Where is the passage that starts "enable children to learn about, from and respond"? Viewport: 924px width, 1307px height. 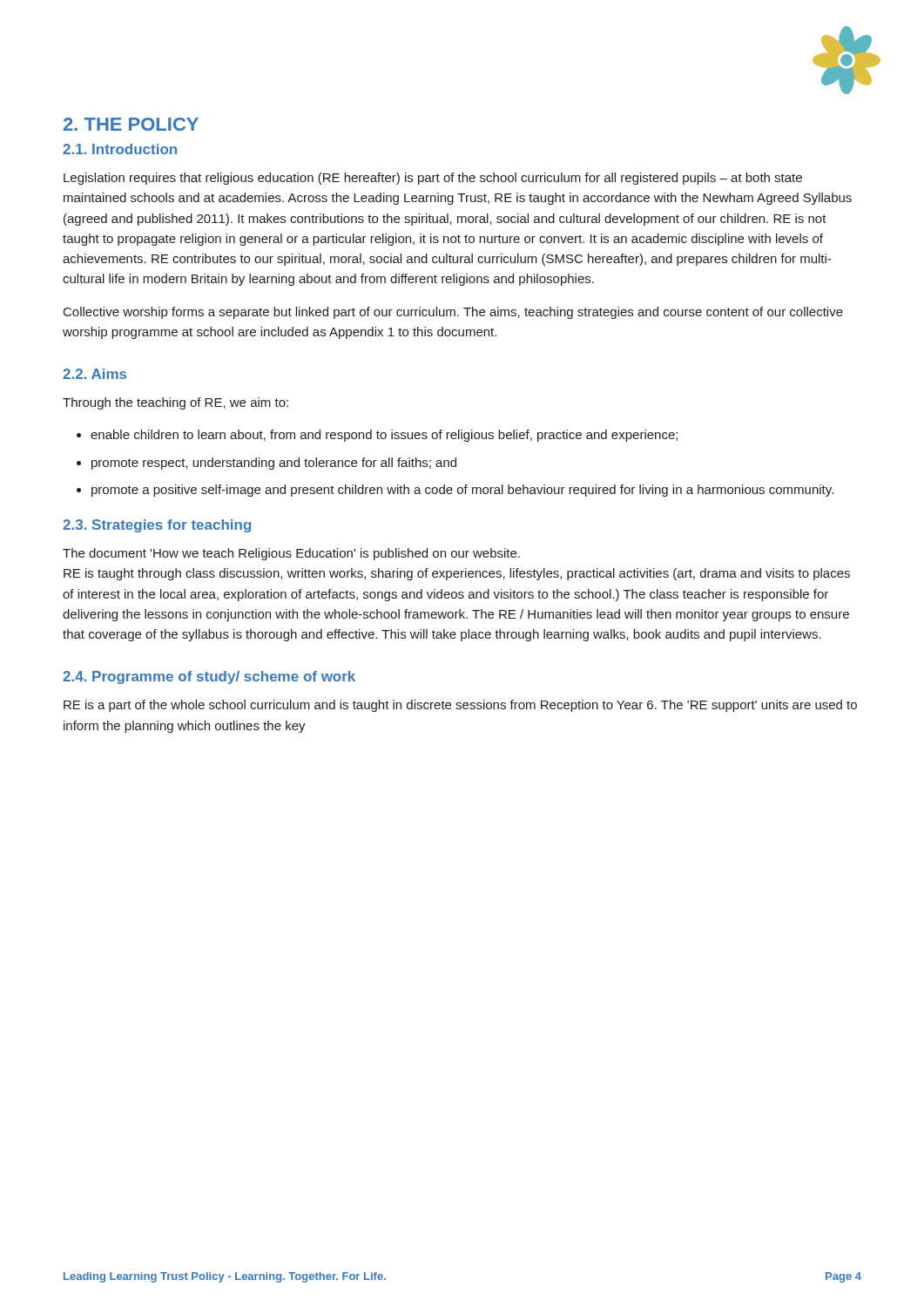(x=462, y=435)
